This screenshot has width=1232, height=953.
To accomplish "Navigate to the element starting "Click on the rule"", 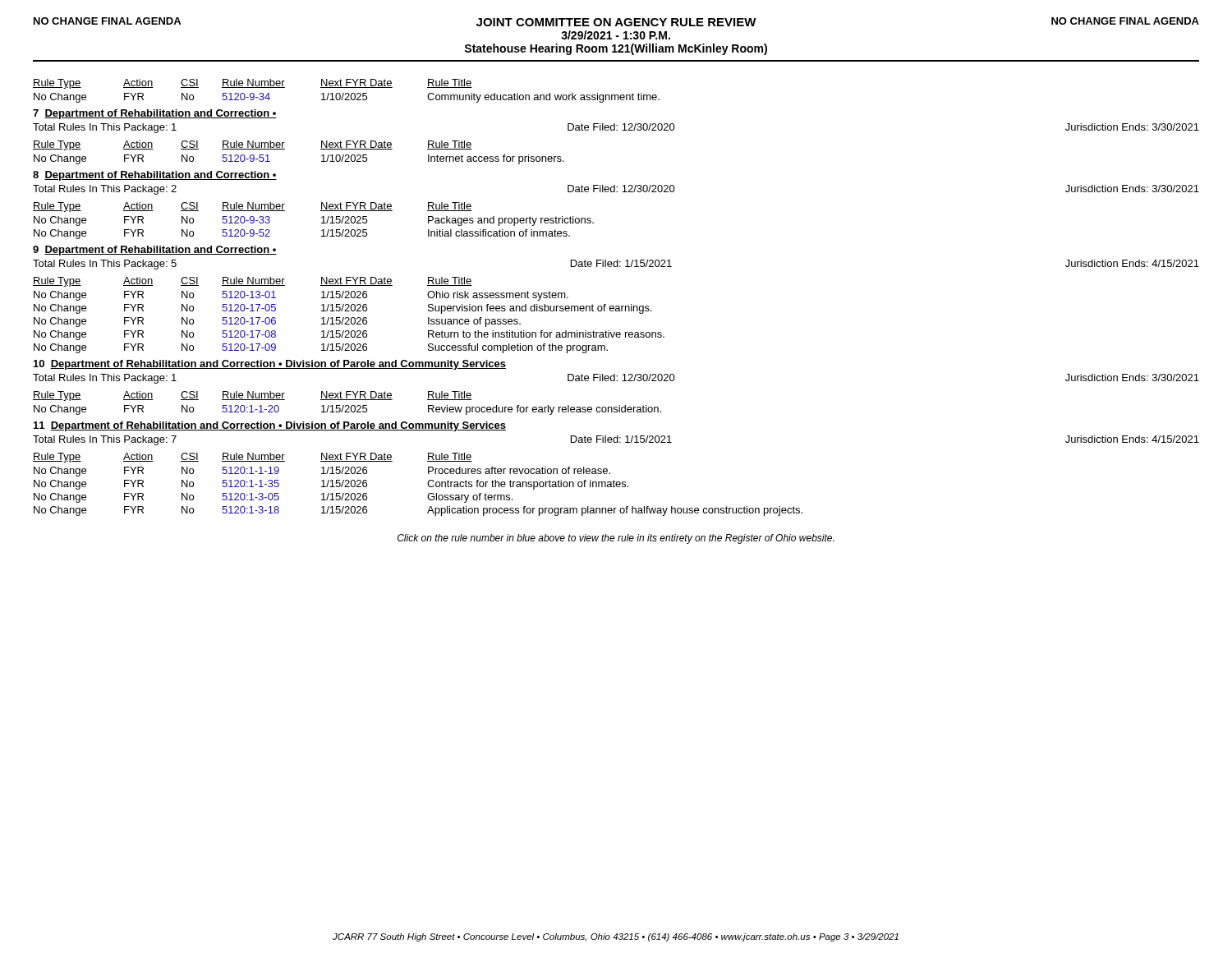I will click(x=616, y=538).
